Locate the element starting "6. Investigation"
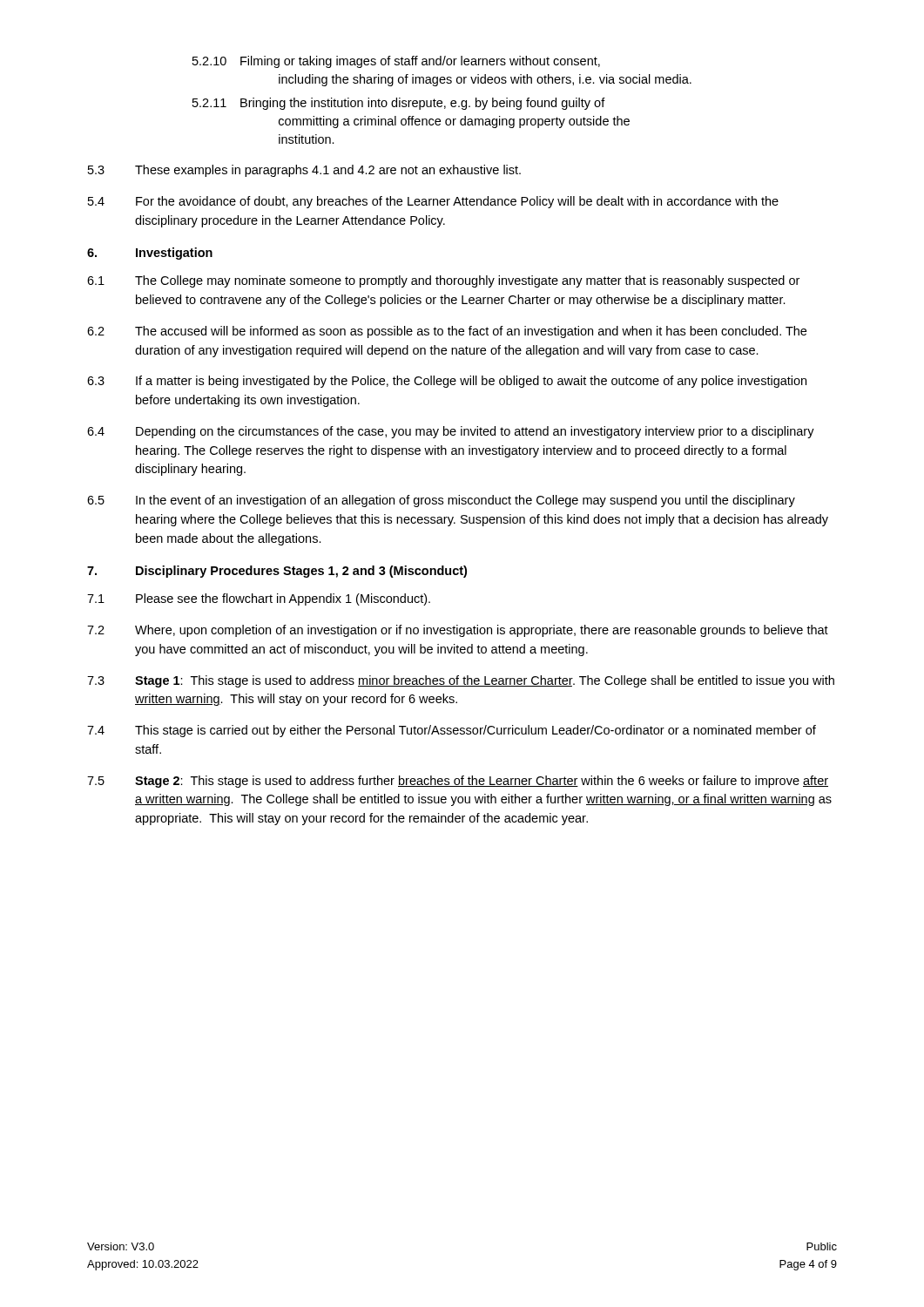The width and height of the screenshot is (924, 1307). 150,254
